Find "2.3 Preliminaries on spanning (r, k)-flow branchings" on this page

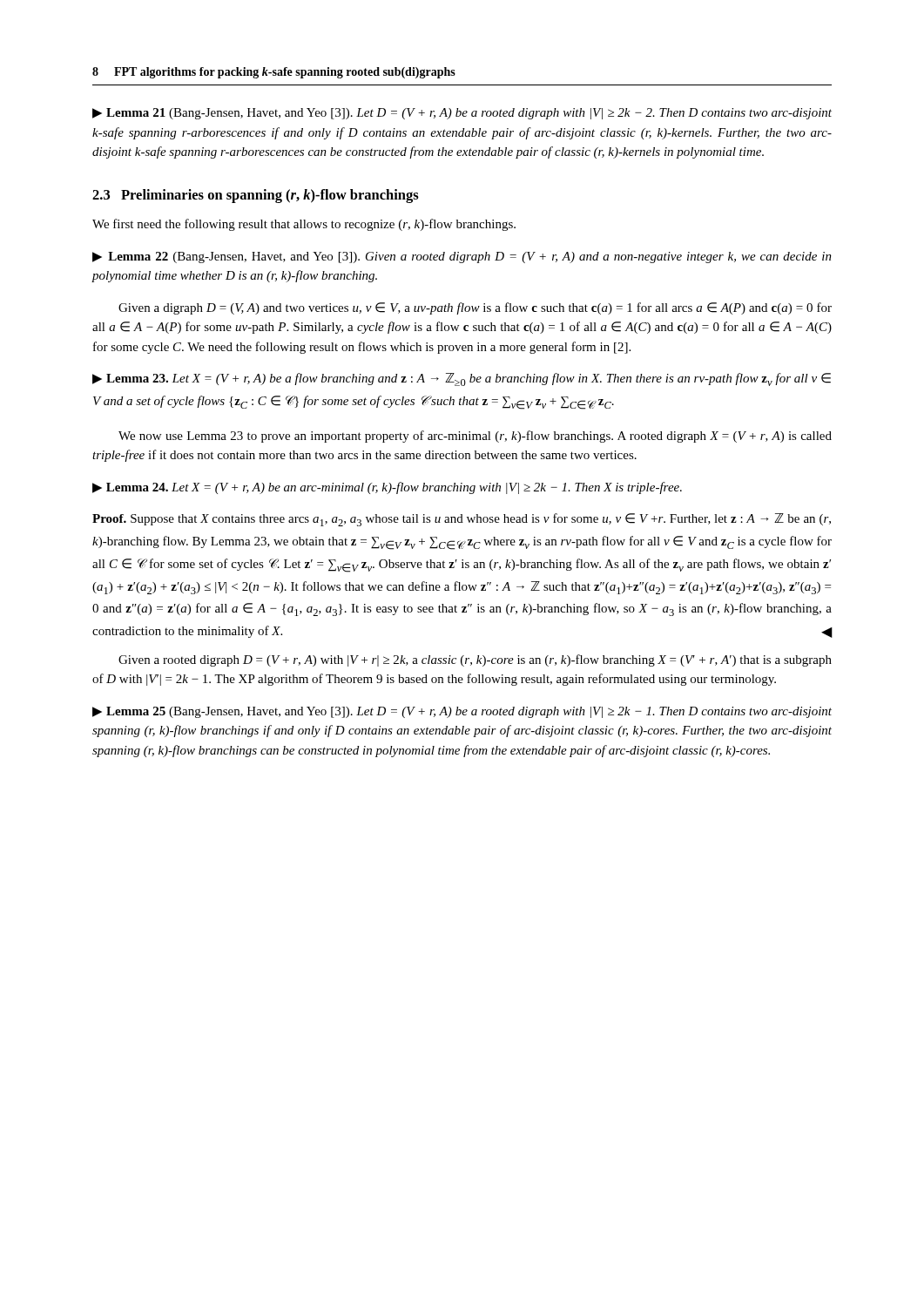[256, 196]
